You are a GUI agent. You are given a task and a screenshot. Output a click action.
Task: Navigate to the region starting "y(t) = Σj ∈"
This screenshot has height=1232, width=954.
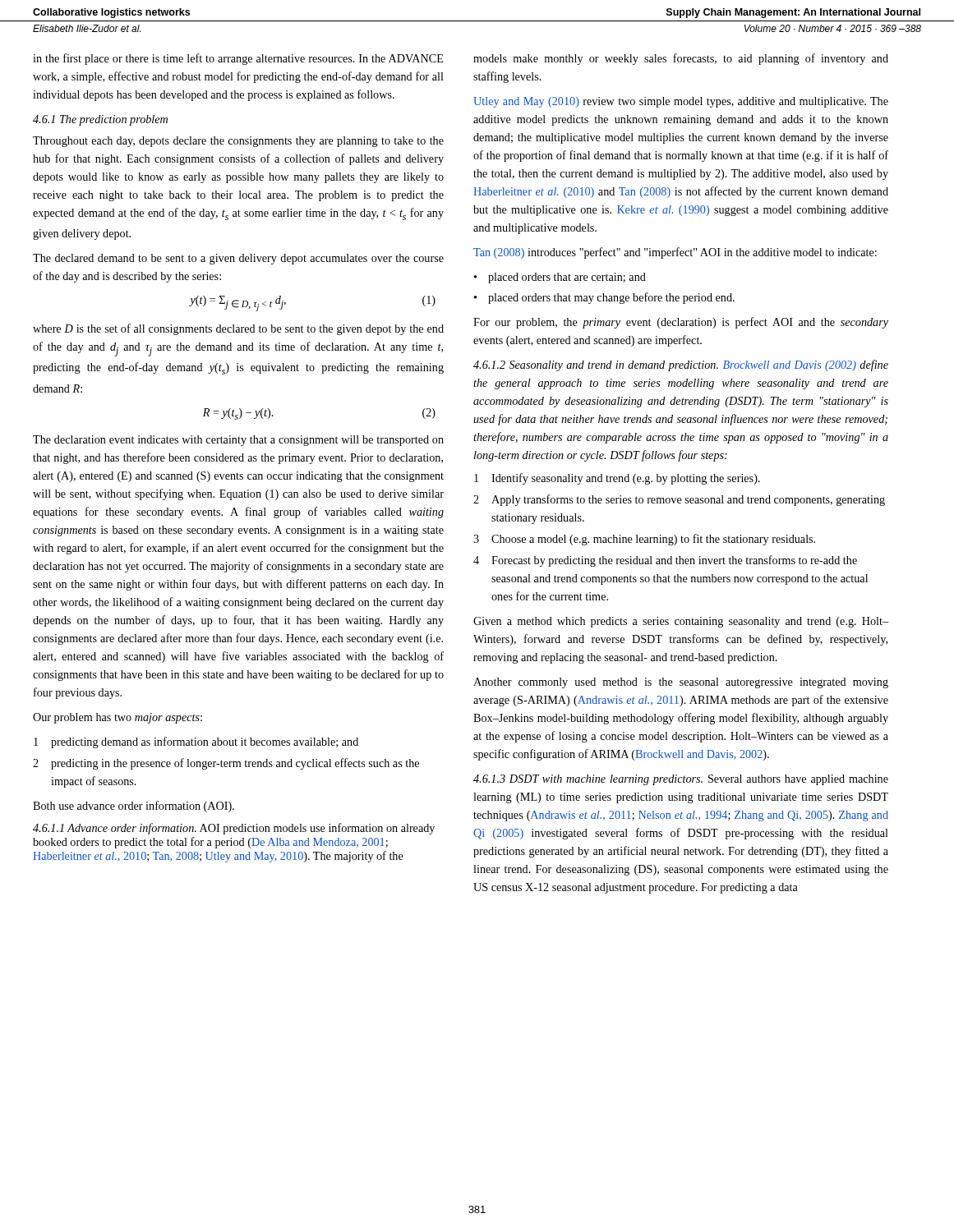(235, 303)
